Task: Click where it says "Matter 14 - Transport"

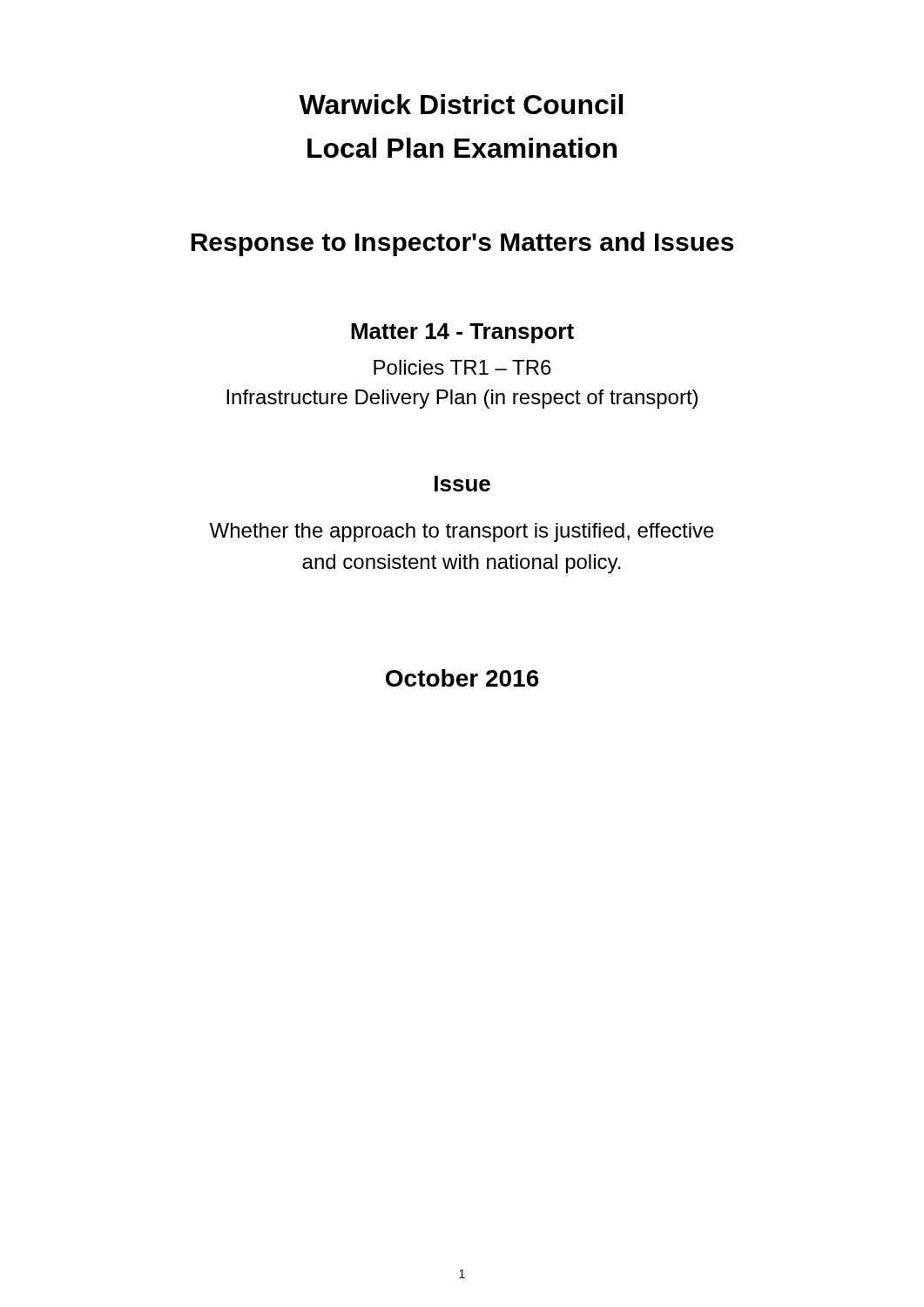Action: 462,331
